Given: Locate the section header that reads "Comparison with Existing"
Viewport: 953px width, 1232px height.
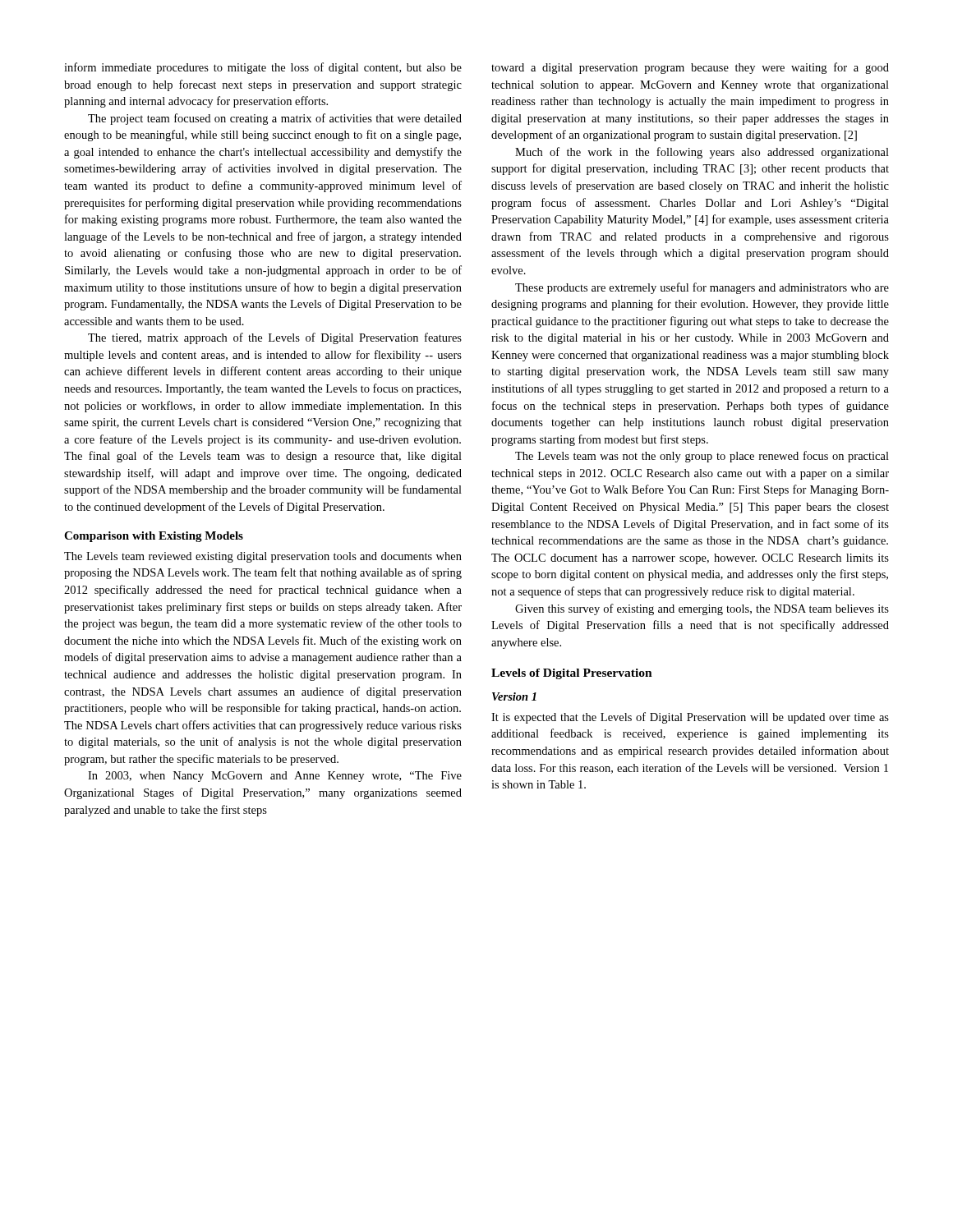Looking at the screenshot, I should click(154, 535).
